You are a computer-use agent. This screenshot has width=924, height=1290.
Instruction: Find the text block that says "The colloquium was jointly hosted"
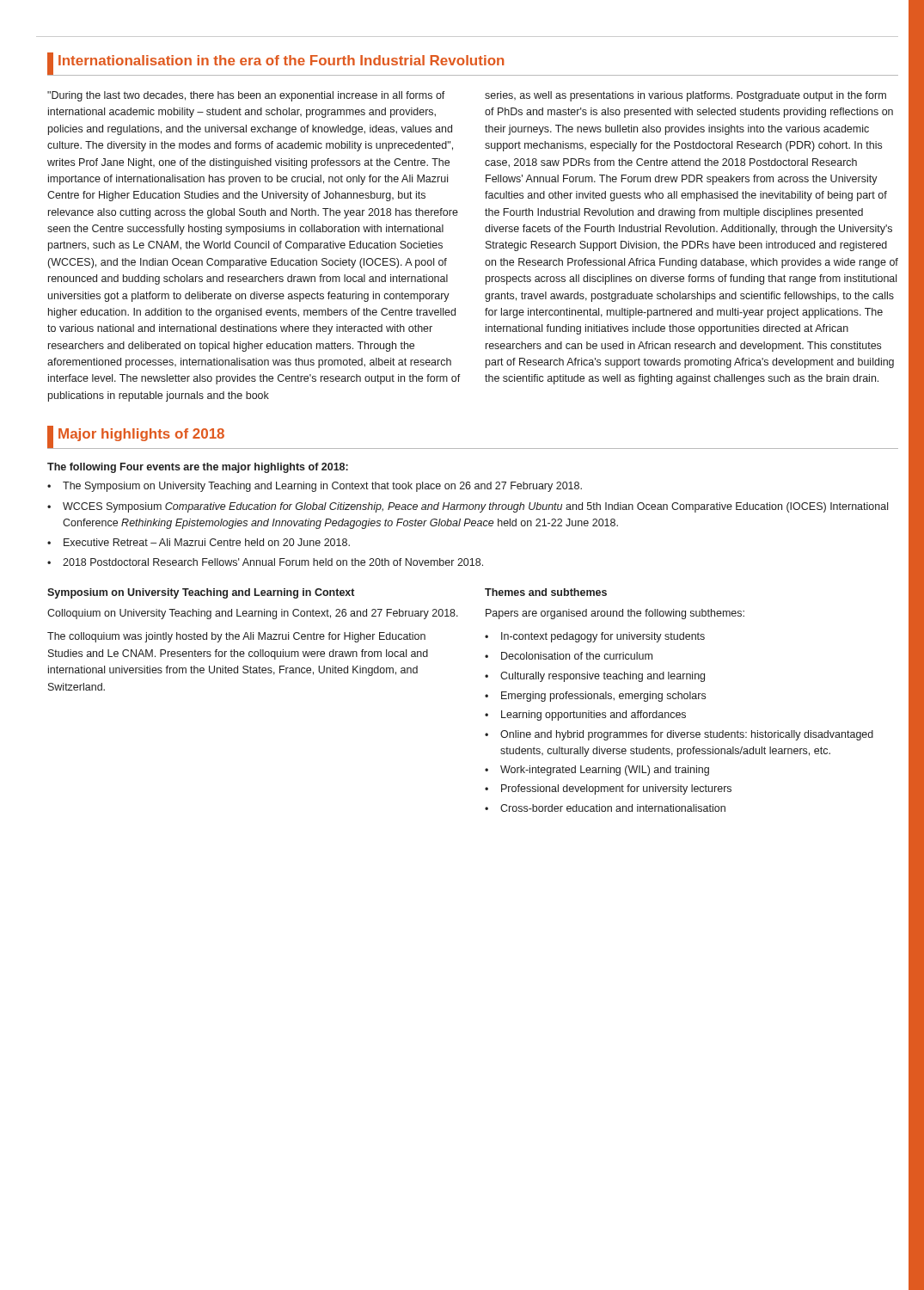point(238,662)
